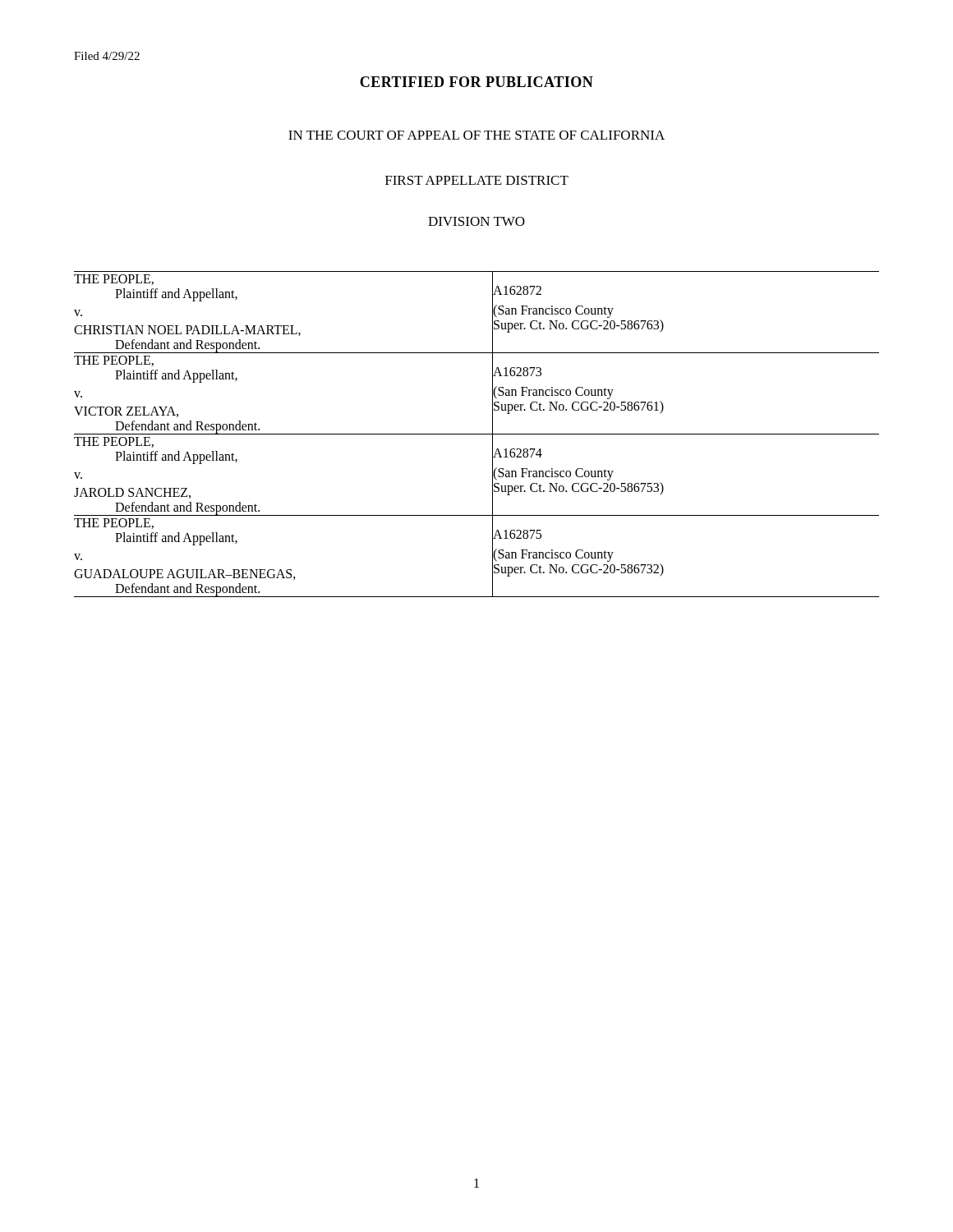Click on the passage starting "FIRST APPELLATE DISTRICT"
Image resolution: width=953 pixels, height=1232 pixels.
(476, 180)
